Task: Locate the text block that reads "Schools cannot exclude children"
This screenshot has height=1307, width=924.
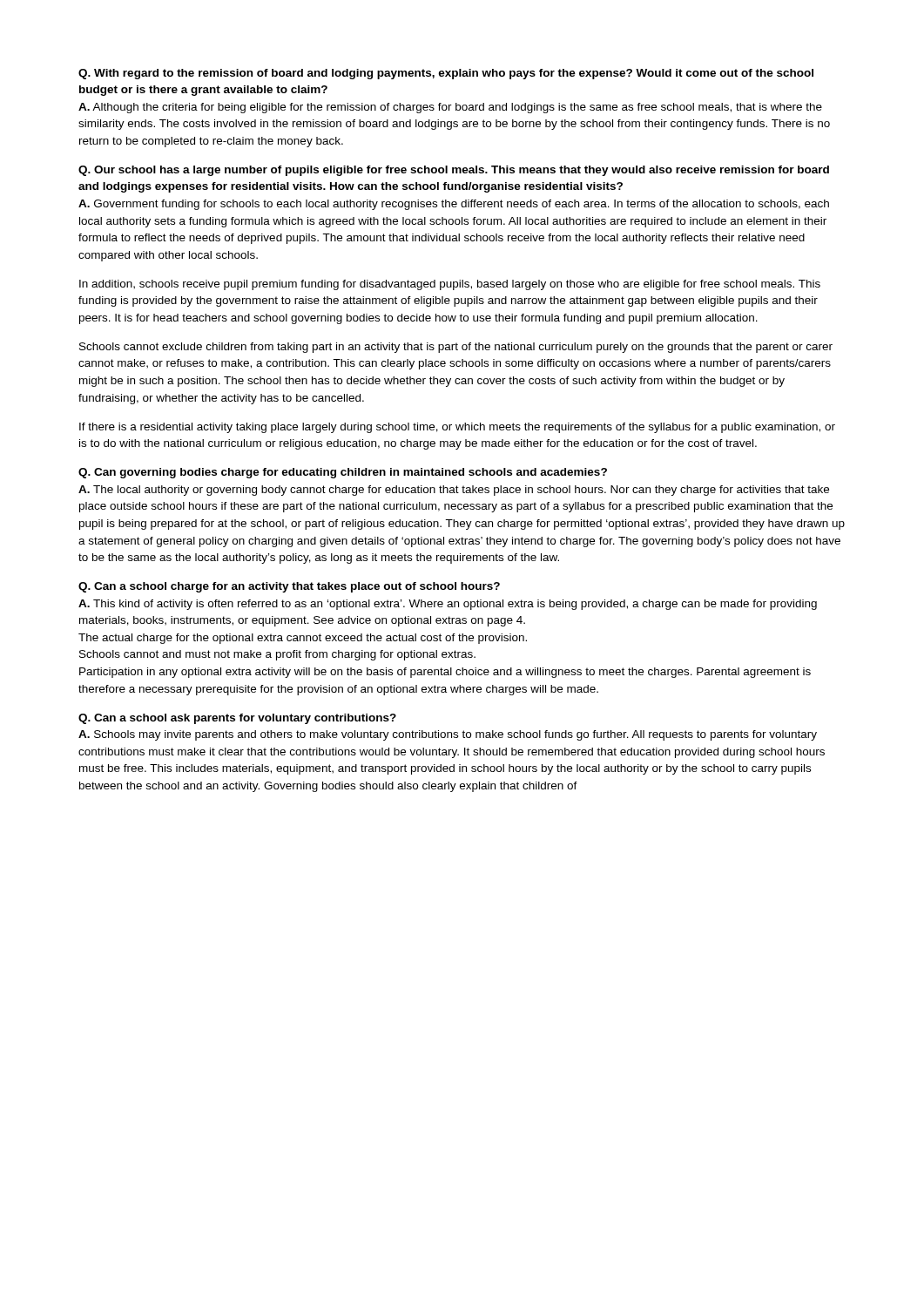Action: (462, 372)
